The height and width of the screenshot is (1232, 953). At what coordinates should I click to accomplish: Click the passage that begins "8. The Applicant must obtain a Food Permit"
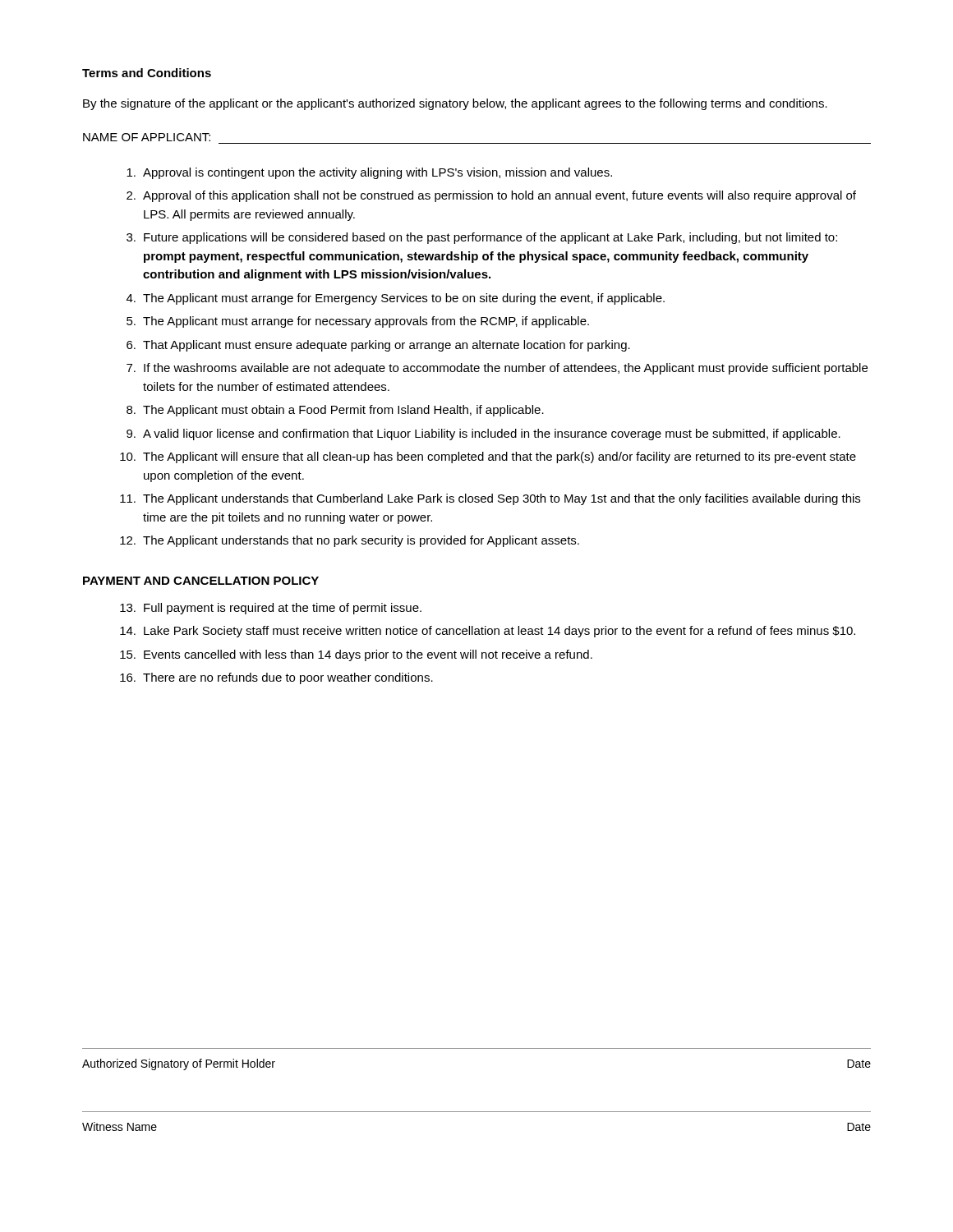[489, 410]
